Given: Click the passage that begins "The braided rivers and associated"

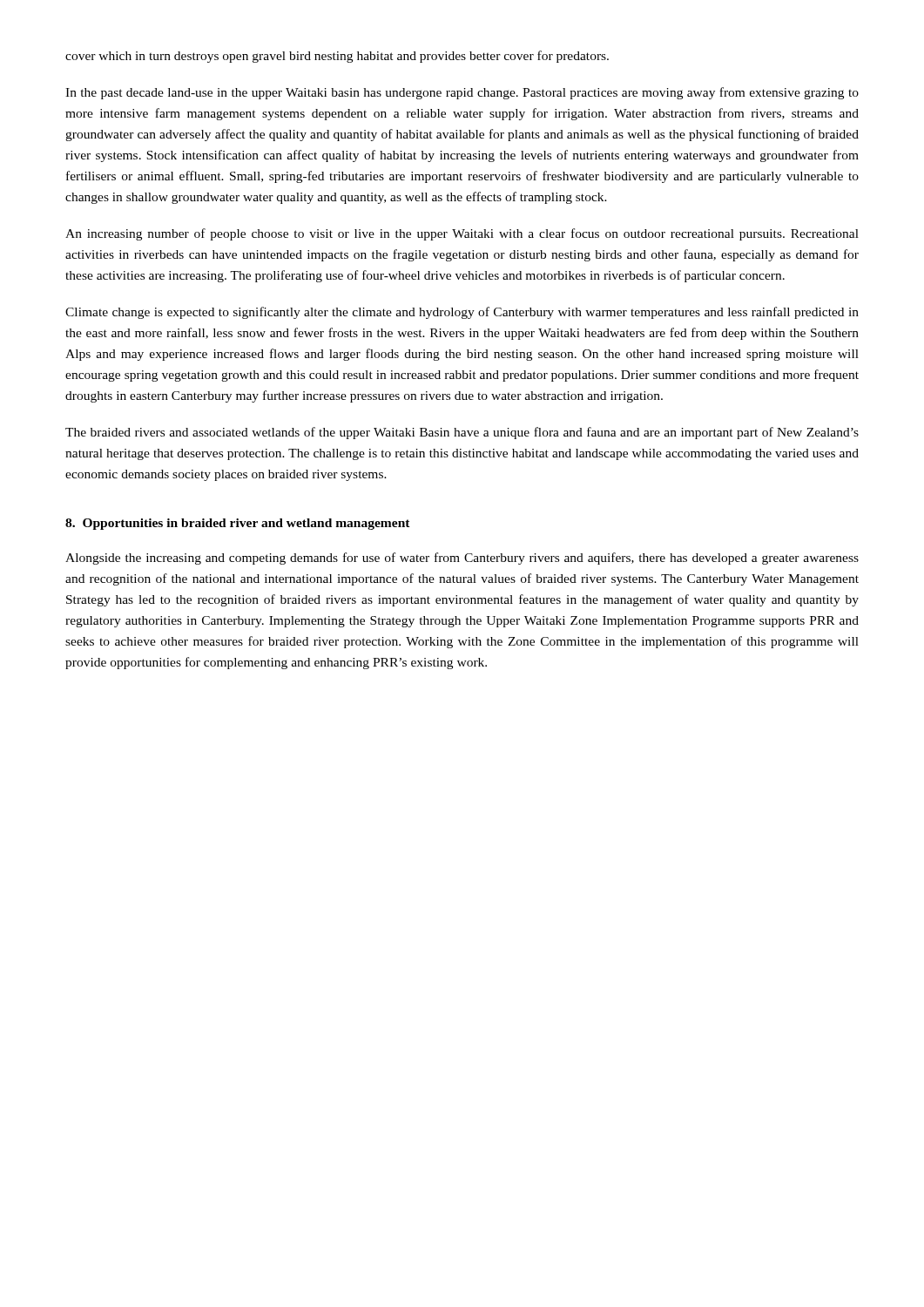Looking at the screenshot, I should (x=462, y=453).
